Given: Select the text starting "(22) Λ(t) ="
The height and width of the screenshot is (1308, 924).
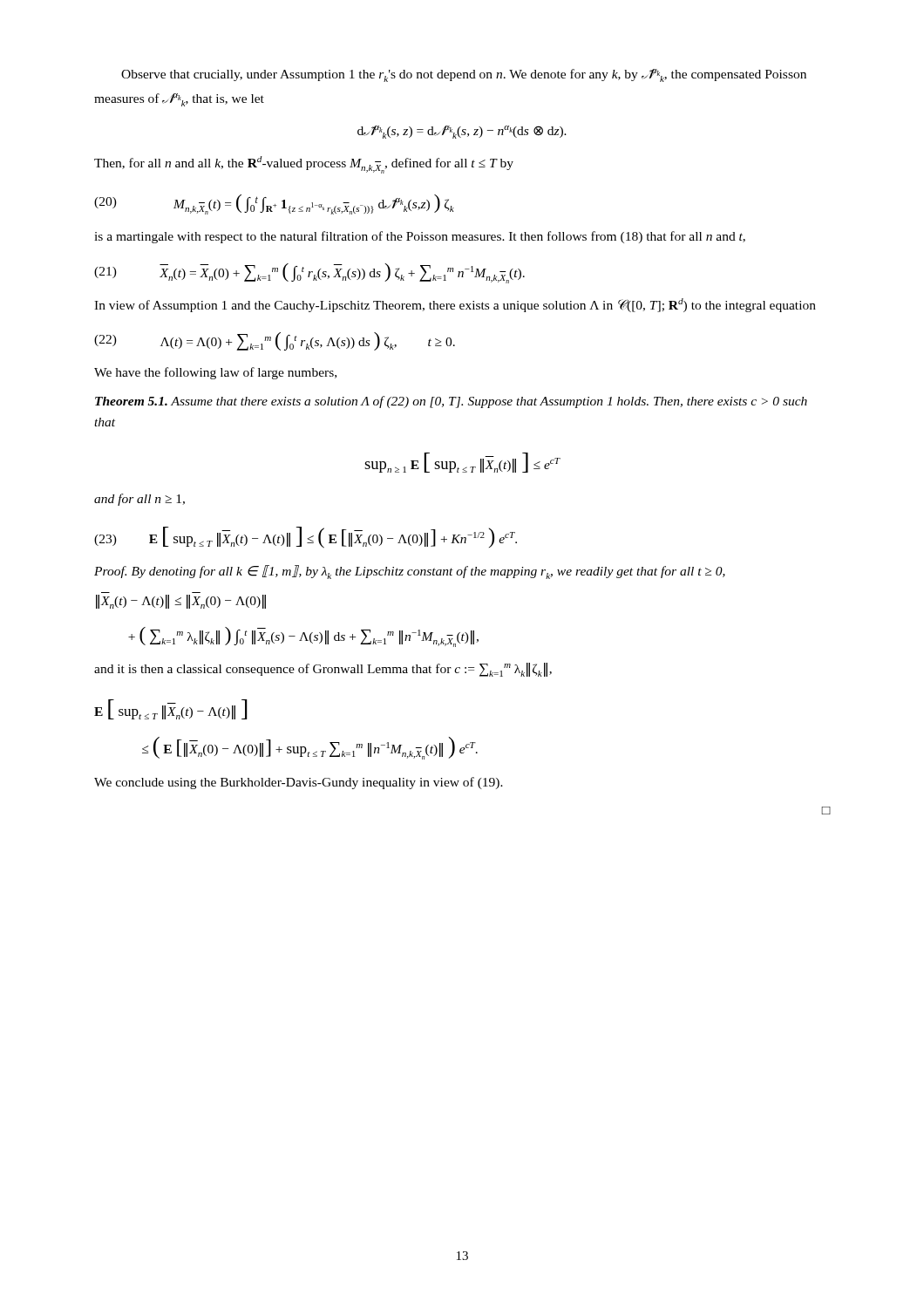Looking at the screenshot, I should coord(462,339).
